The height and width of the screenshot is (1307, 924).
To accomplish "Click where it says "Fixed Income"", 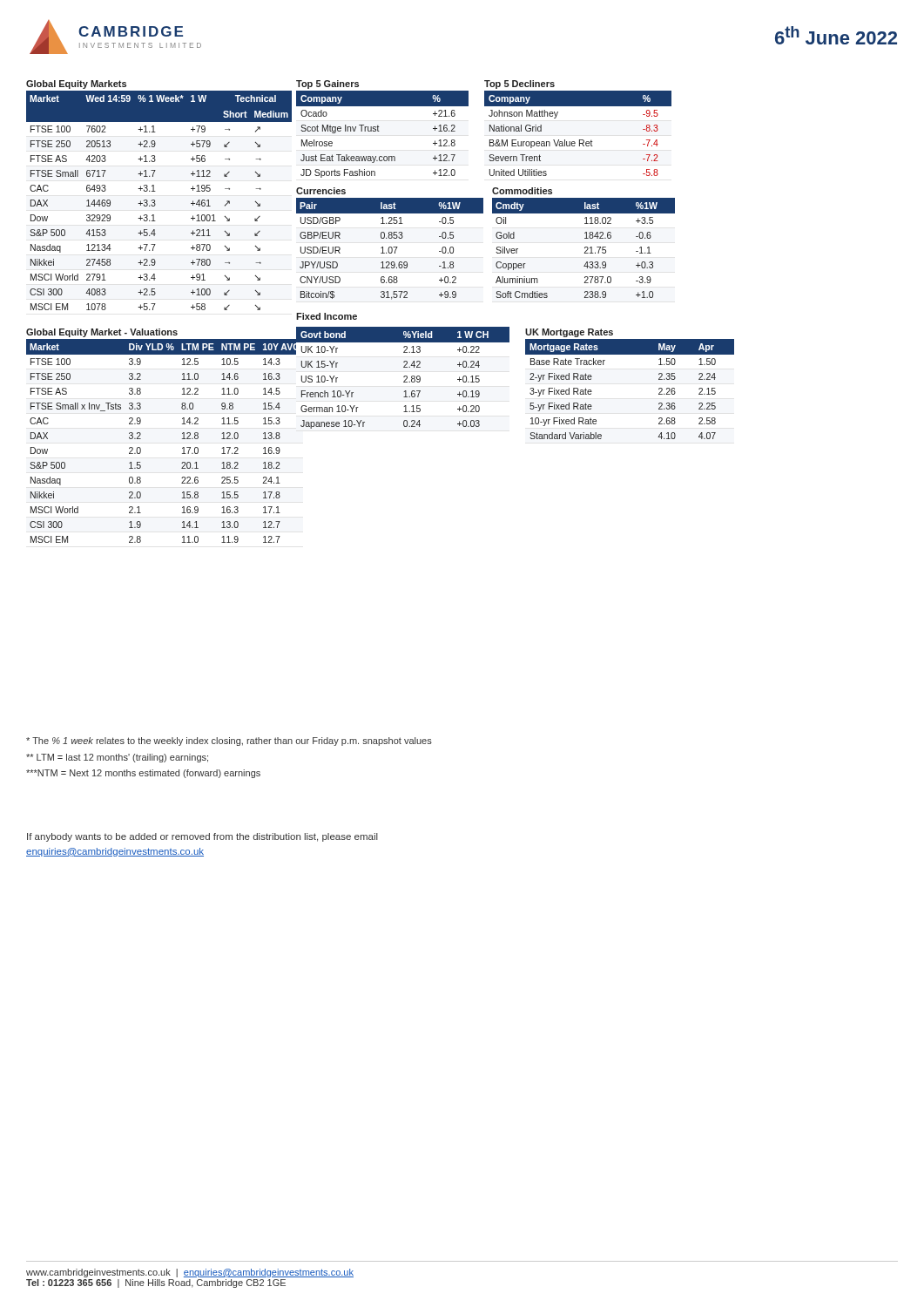I will (x=327, y=316).
